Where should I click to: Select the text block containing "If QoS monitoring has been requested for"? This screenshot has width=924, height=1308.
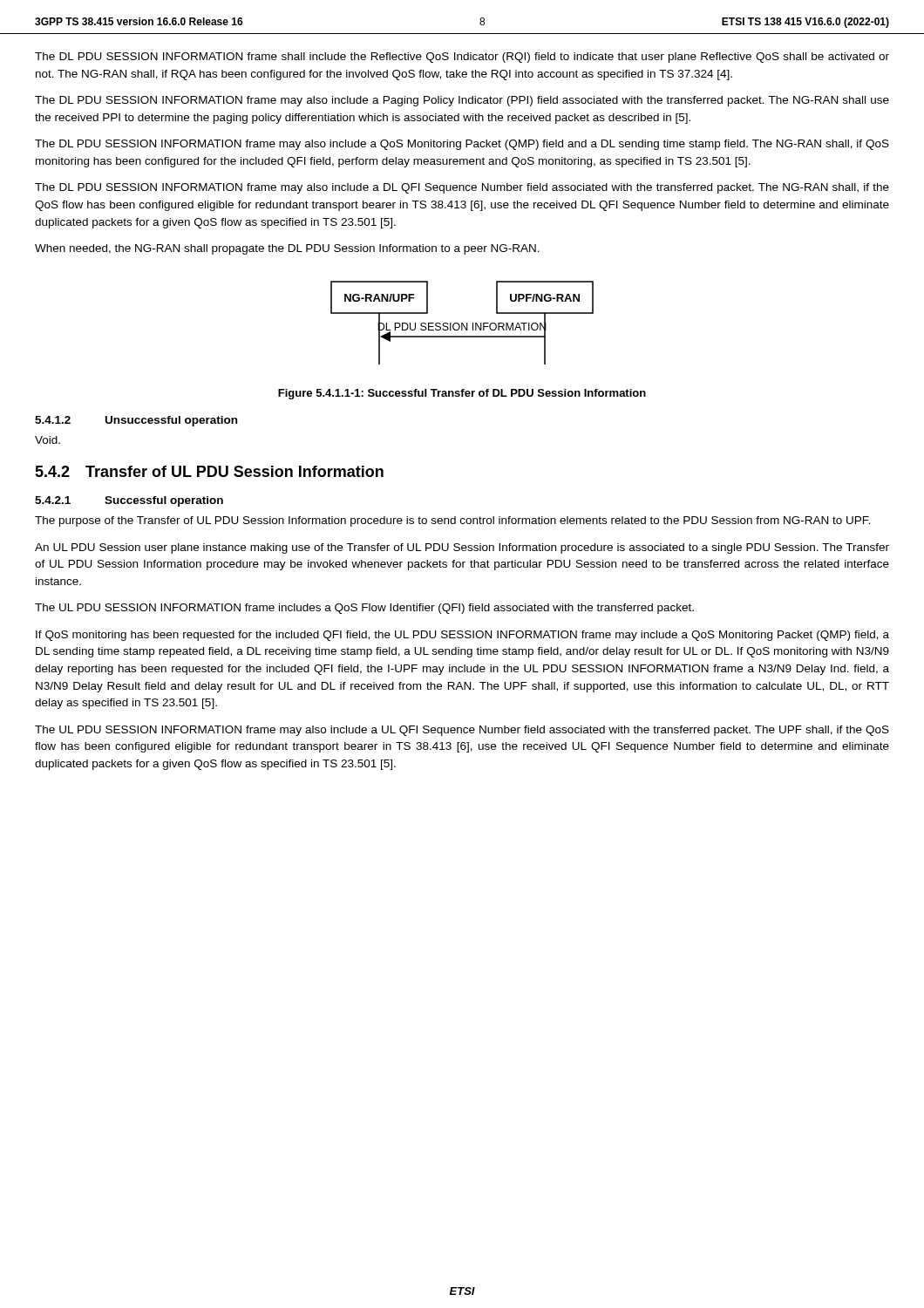462,669
